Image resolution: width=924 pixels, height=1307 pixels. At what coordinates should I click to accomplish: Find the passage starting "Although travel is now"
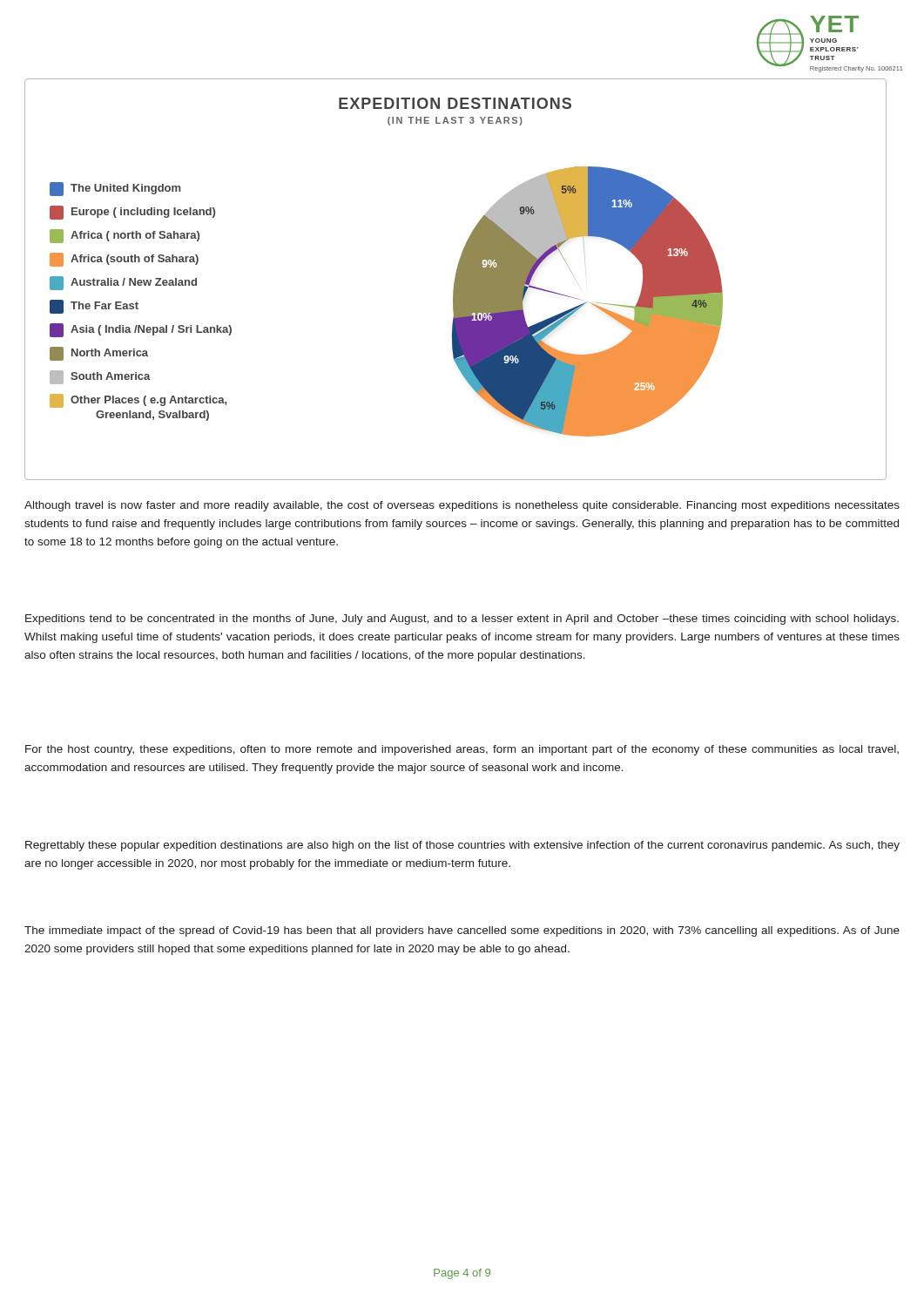[x=462, y=523]
